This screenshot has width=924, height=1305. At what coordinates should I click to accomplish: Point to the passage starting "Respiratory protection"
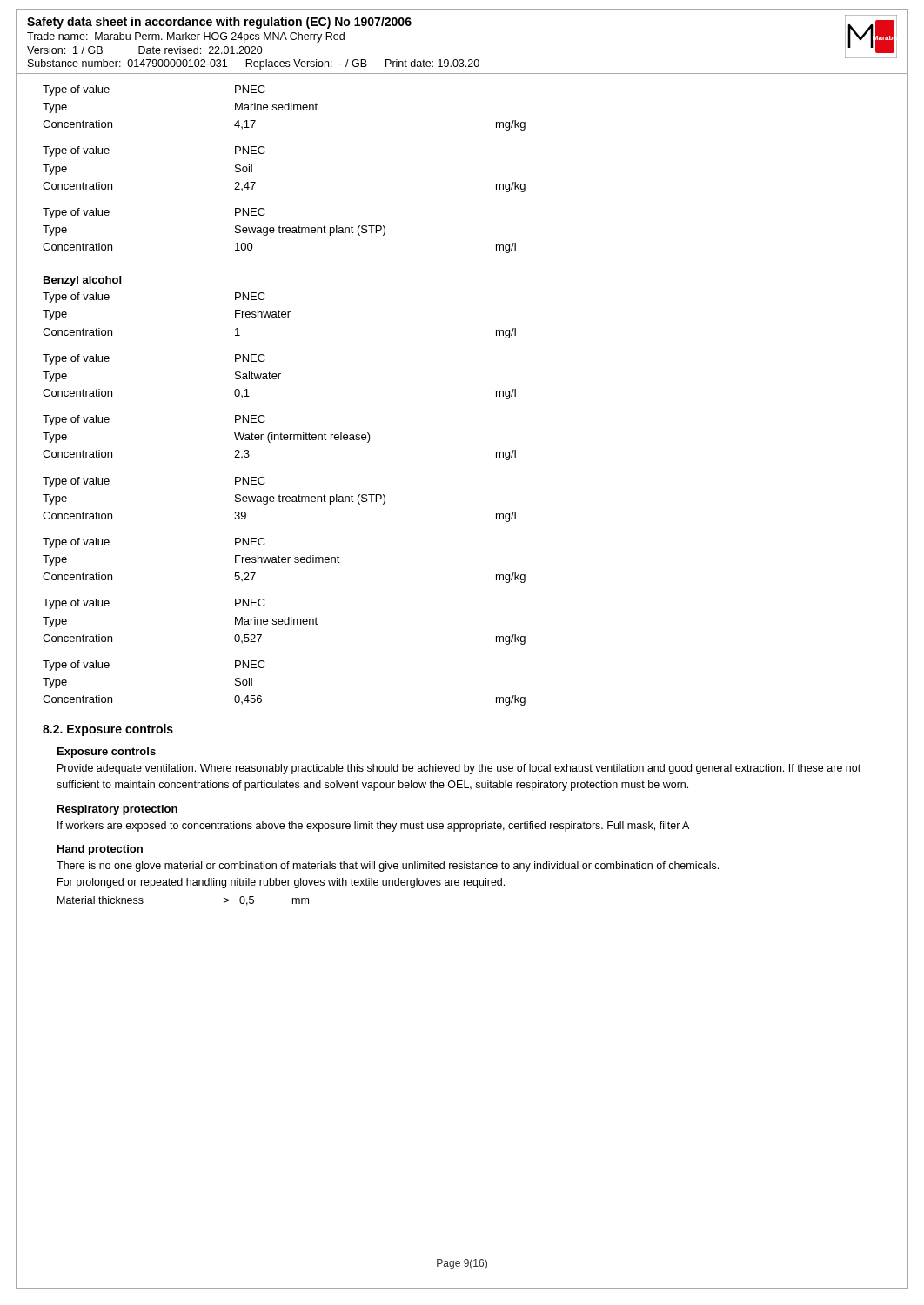click(117, 808)
